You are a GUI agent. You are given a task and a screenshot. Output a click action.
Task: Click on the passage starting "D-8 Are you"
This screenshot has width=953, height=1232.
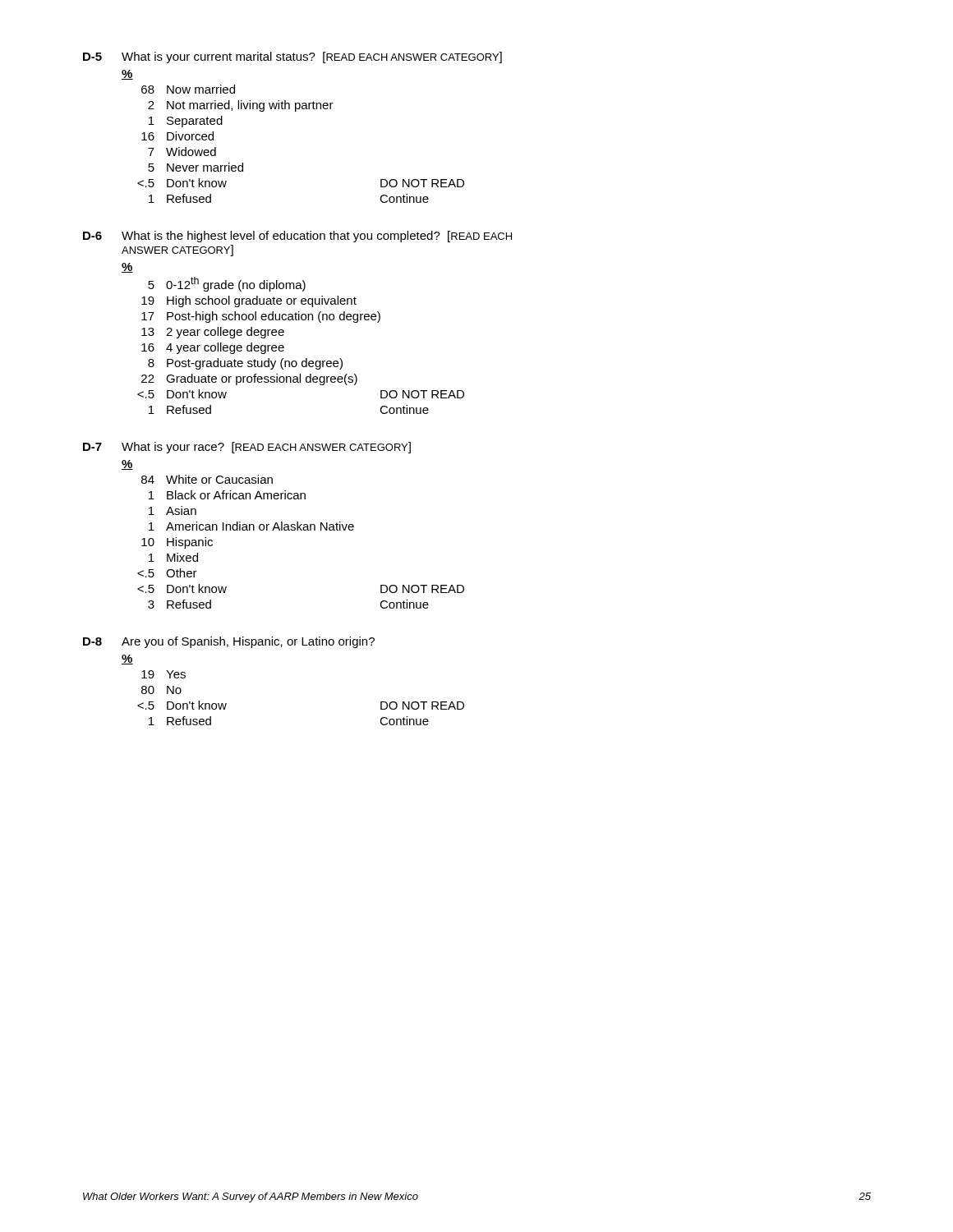pyautogui.click(x=229, y=642)
